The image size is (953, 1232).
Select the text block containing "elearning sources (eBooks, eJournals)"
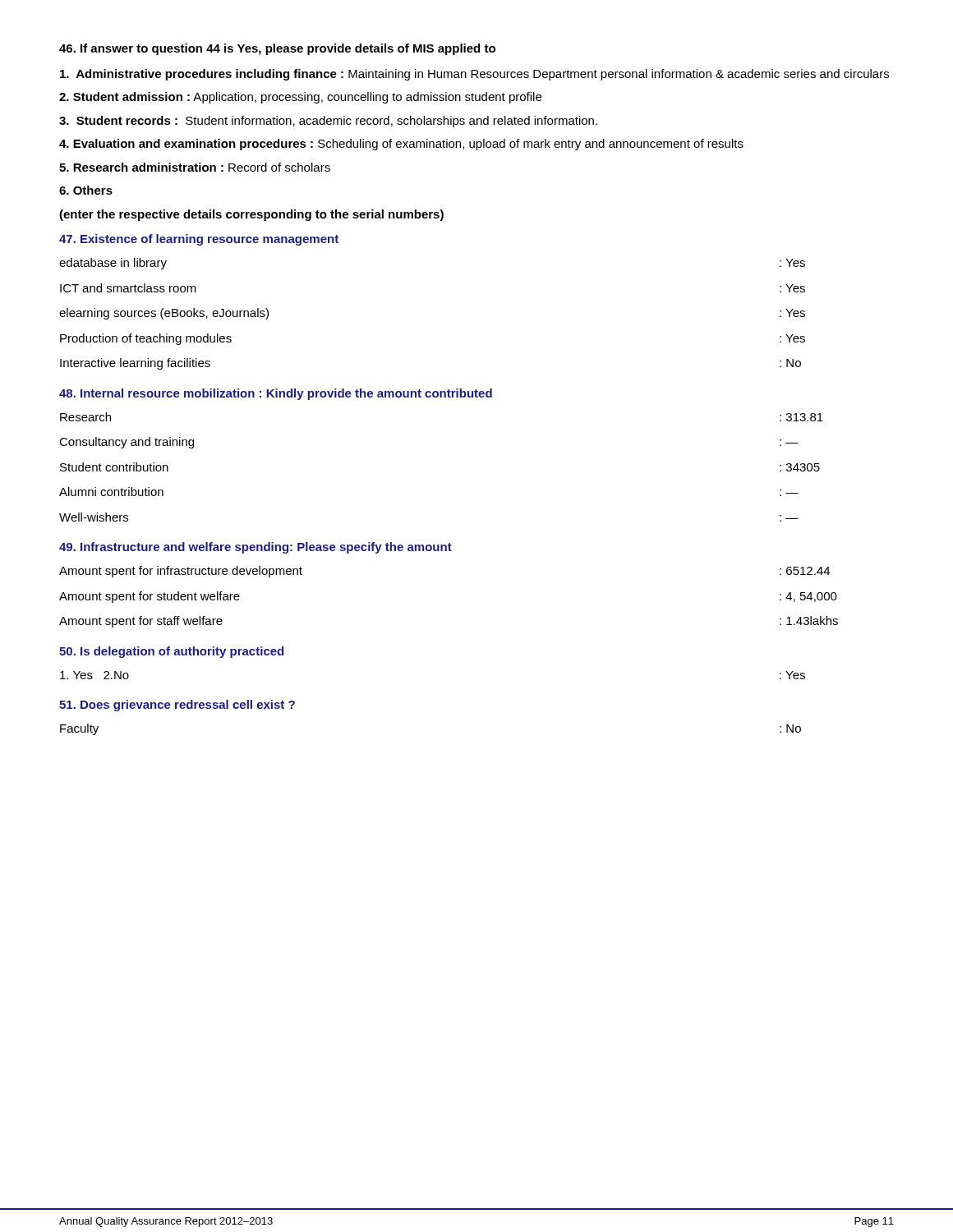161,313
